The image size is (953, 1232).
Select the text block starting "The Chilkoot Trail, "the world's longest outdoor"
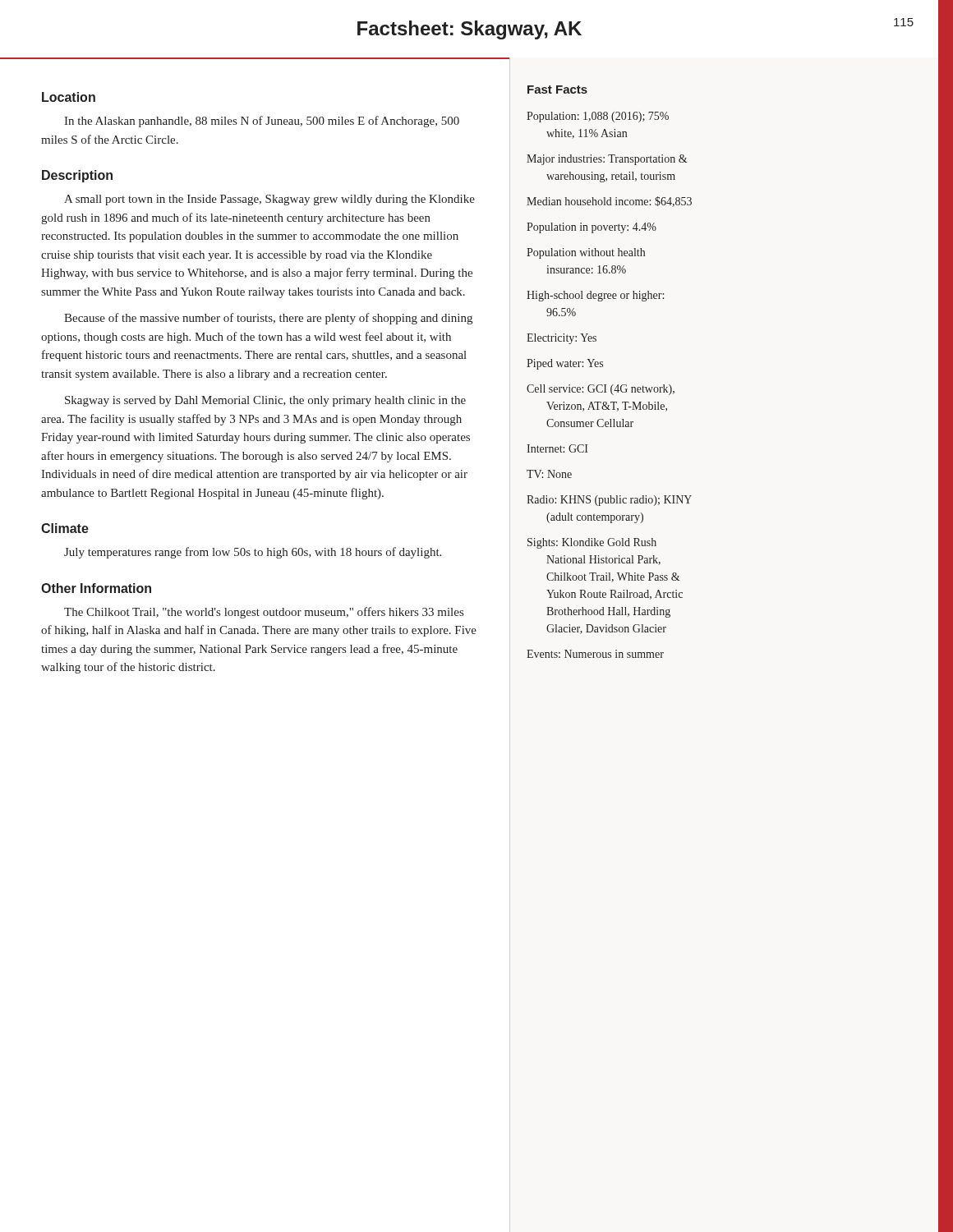point(259,639)
